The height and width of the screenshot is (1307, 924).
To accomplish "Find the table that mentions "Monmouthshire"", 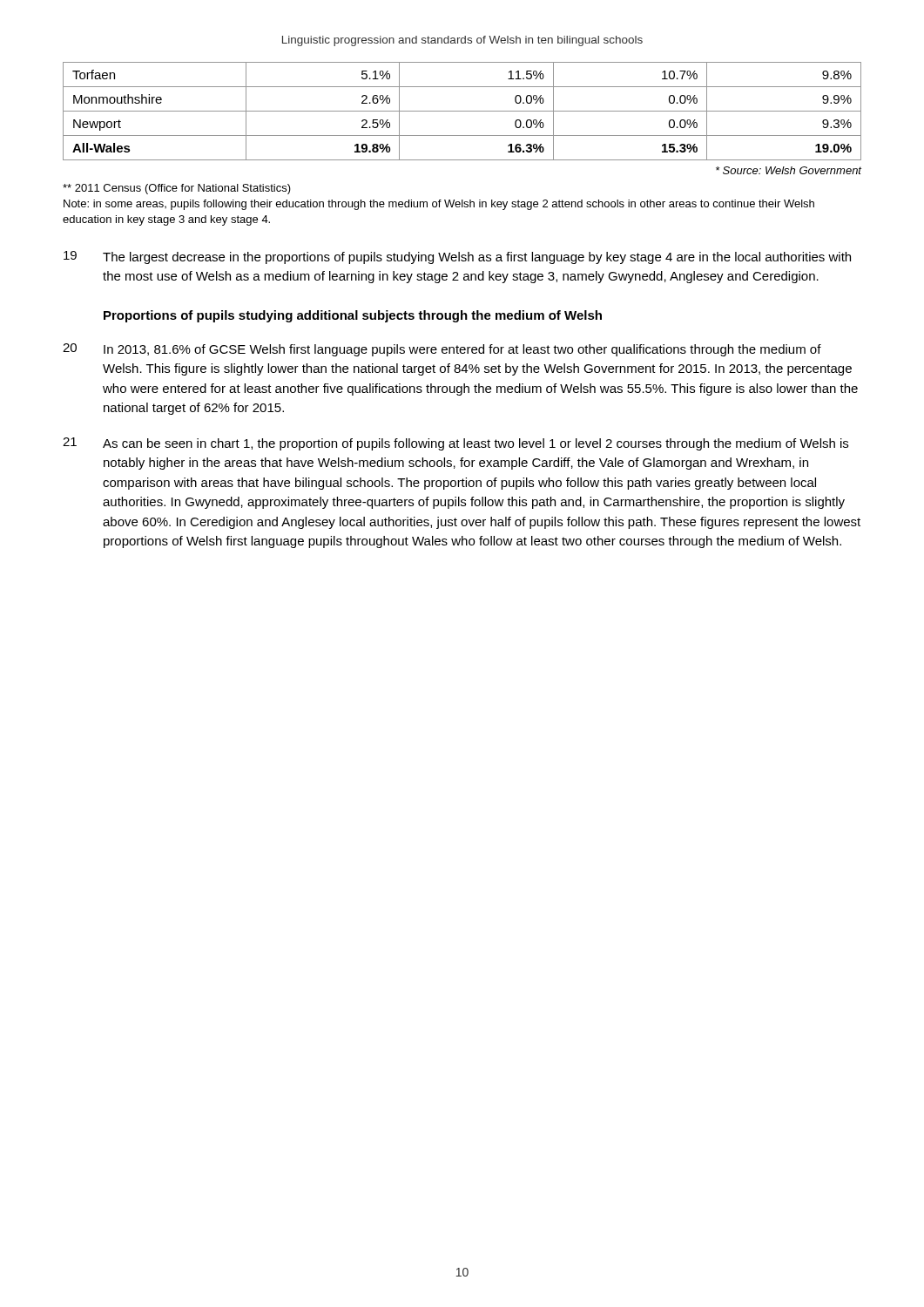I will (462, 111).
